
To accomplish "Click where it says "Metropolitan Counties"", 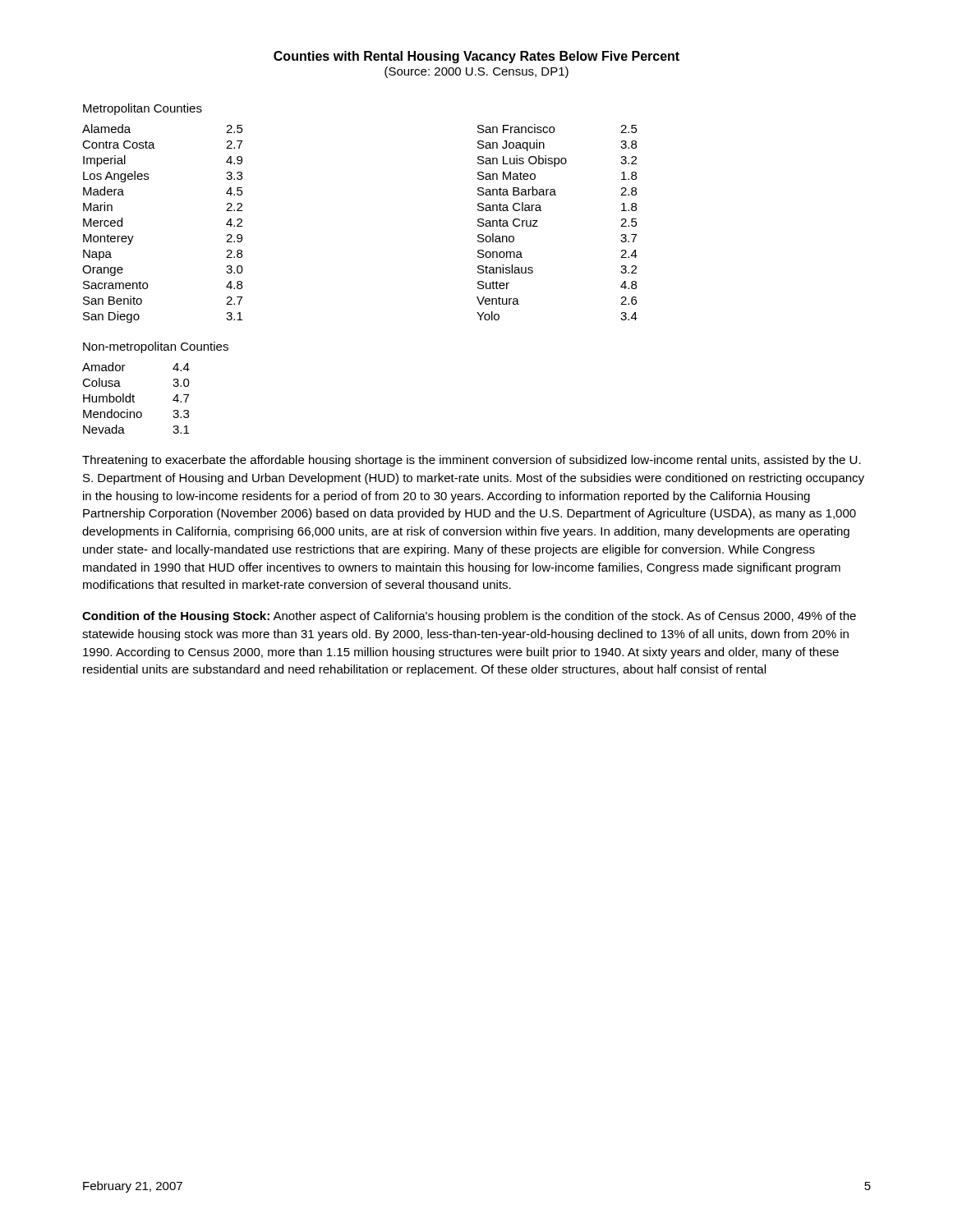I will pos(142,108).
